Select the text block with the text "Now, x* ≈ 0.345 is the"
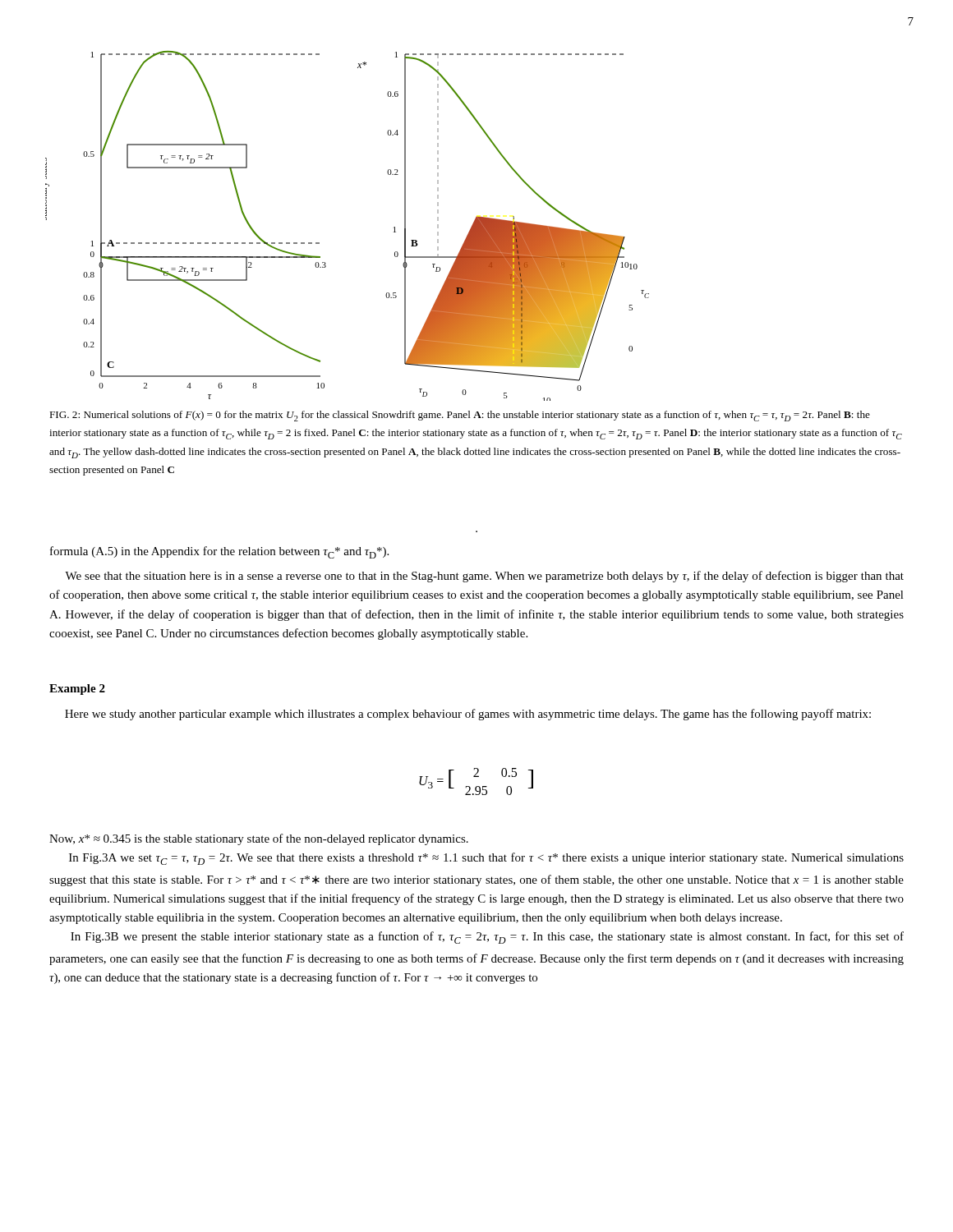953x1232 pixels. 476,908
